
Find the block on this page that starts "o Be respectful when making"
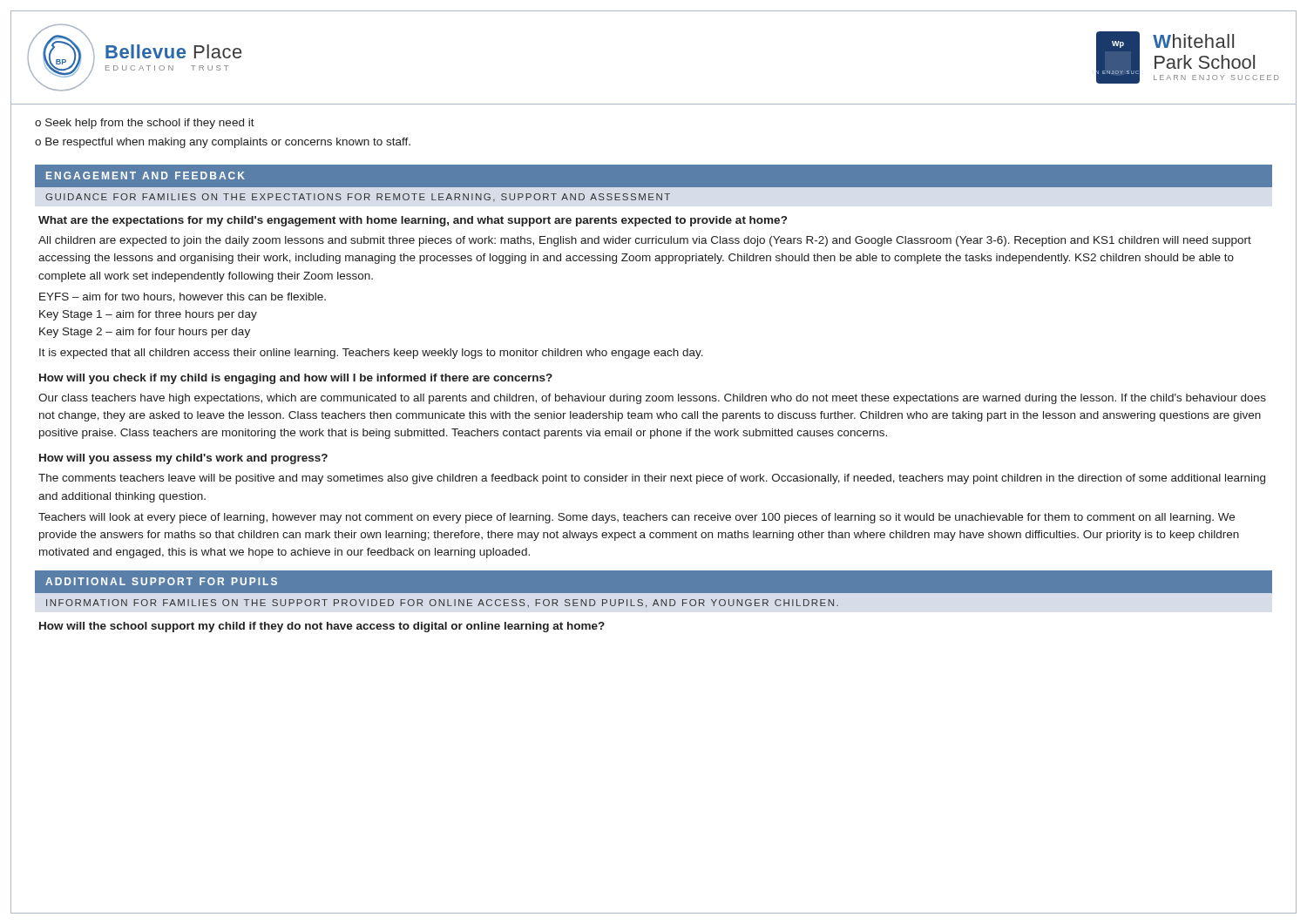[223, 141]
